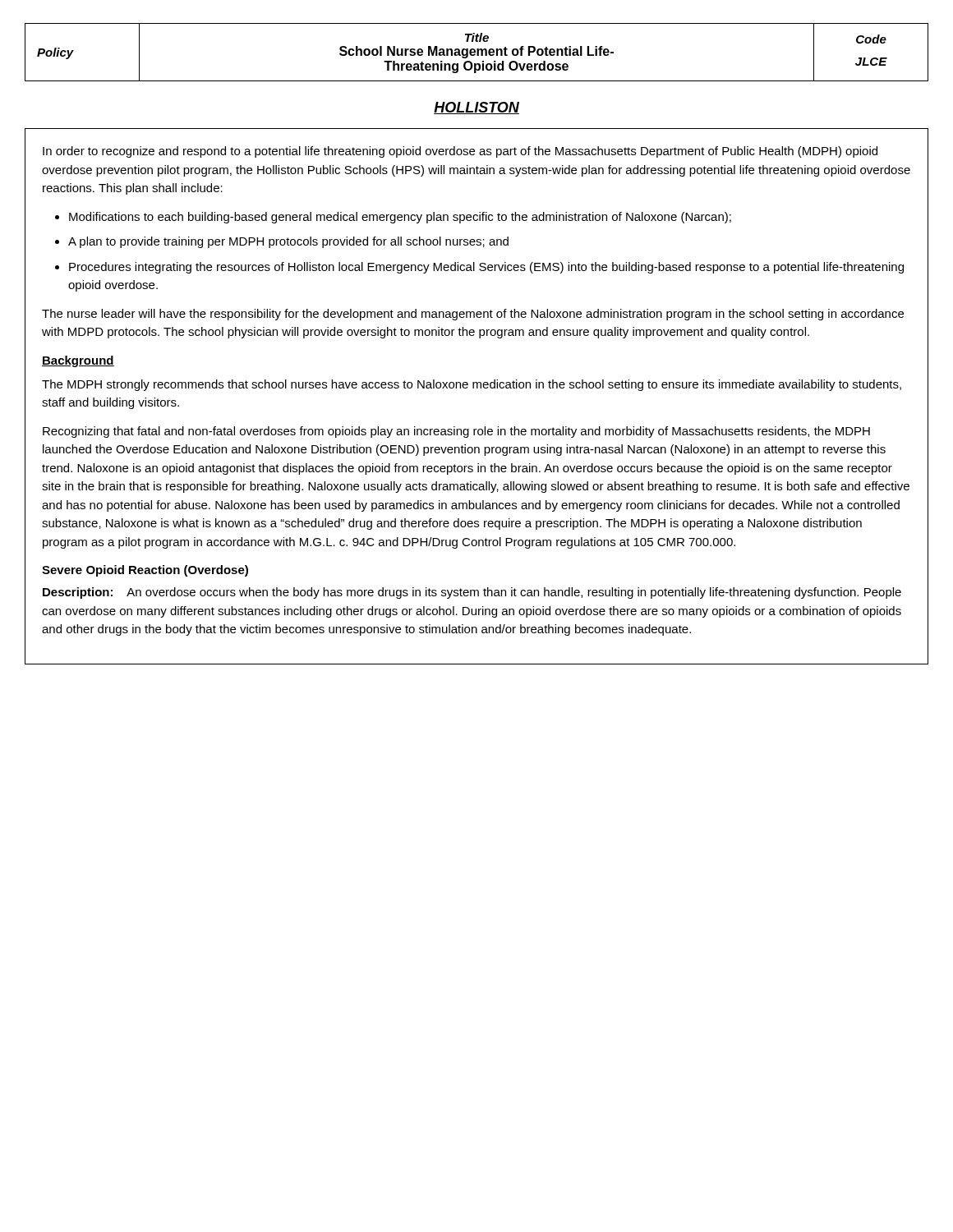Viewport: 953px width, 1232px height.
Task: Navigate to the passage starting "Modifications to each building-based general"
Action: pos(400,216)
